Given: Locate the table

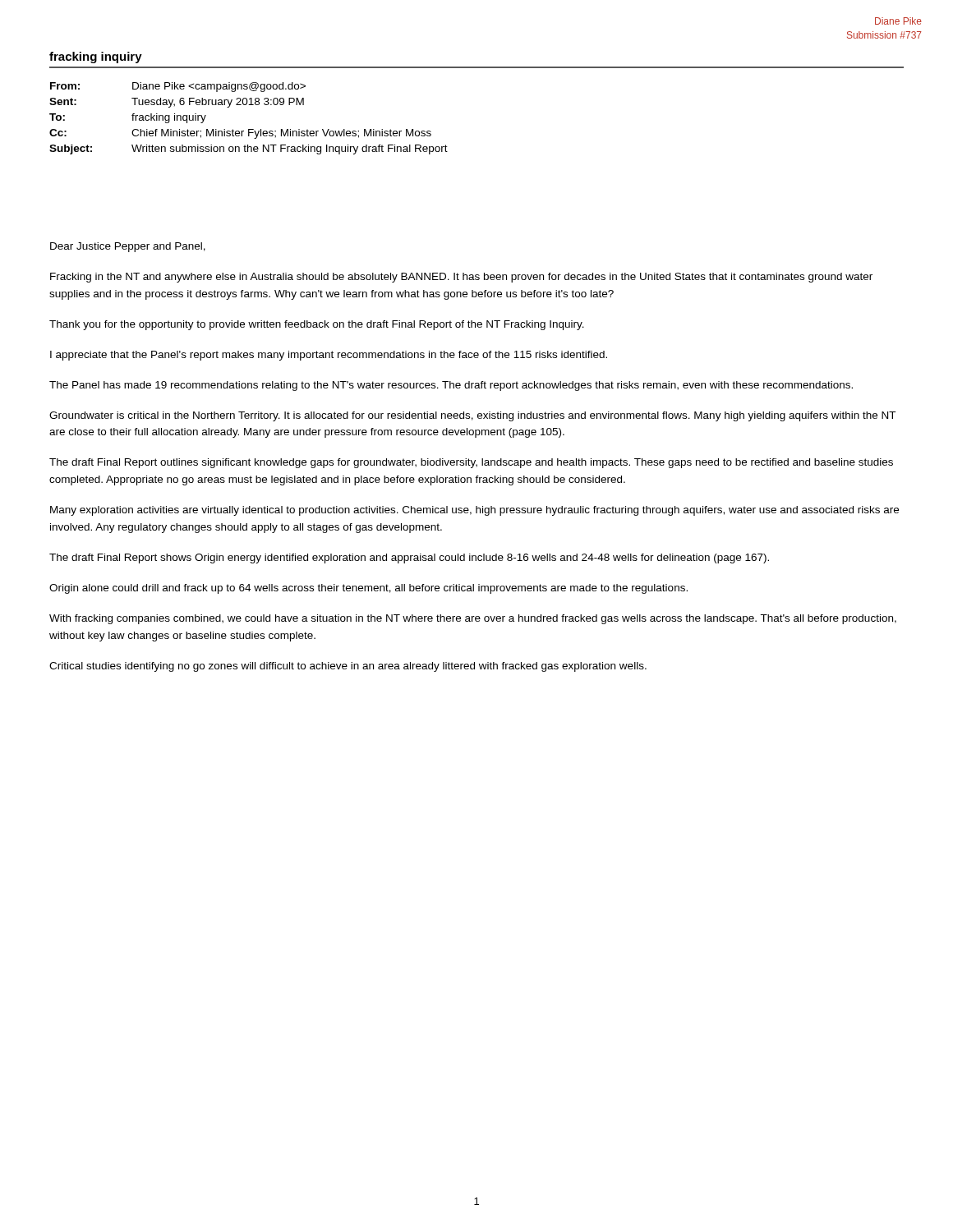Looking at the screenshot, I should point(476,117).
